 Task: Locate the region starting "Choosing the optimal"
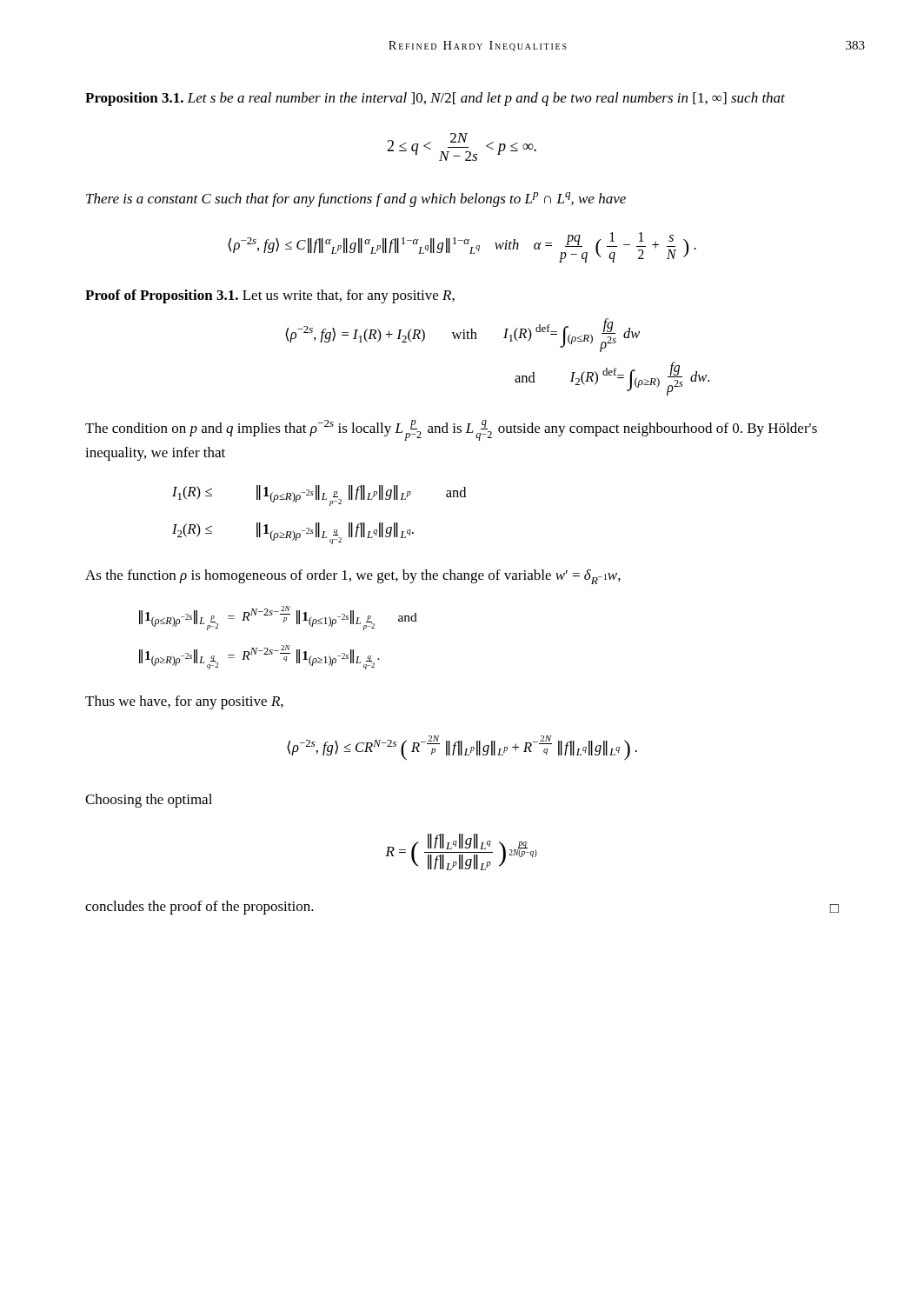click(x=149, y=799)
